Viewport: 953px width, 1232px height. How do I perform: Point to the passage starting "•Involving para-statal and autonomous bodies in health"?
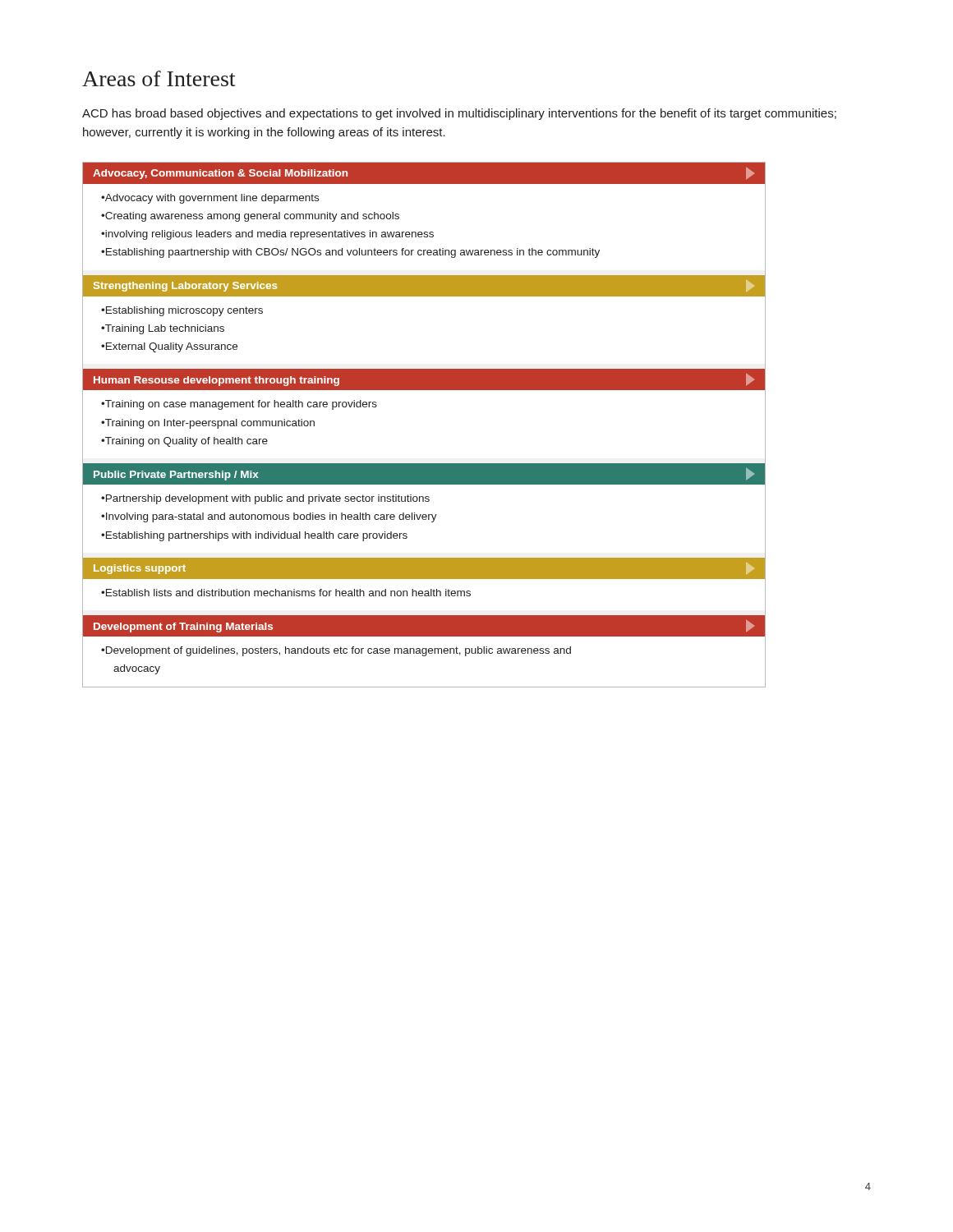426,517
